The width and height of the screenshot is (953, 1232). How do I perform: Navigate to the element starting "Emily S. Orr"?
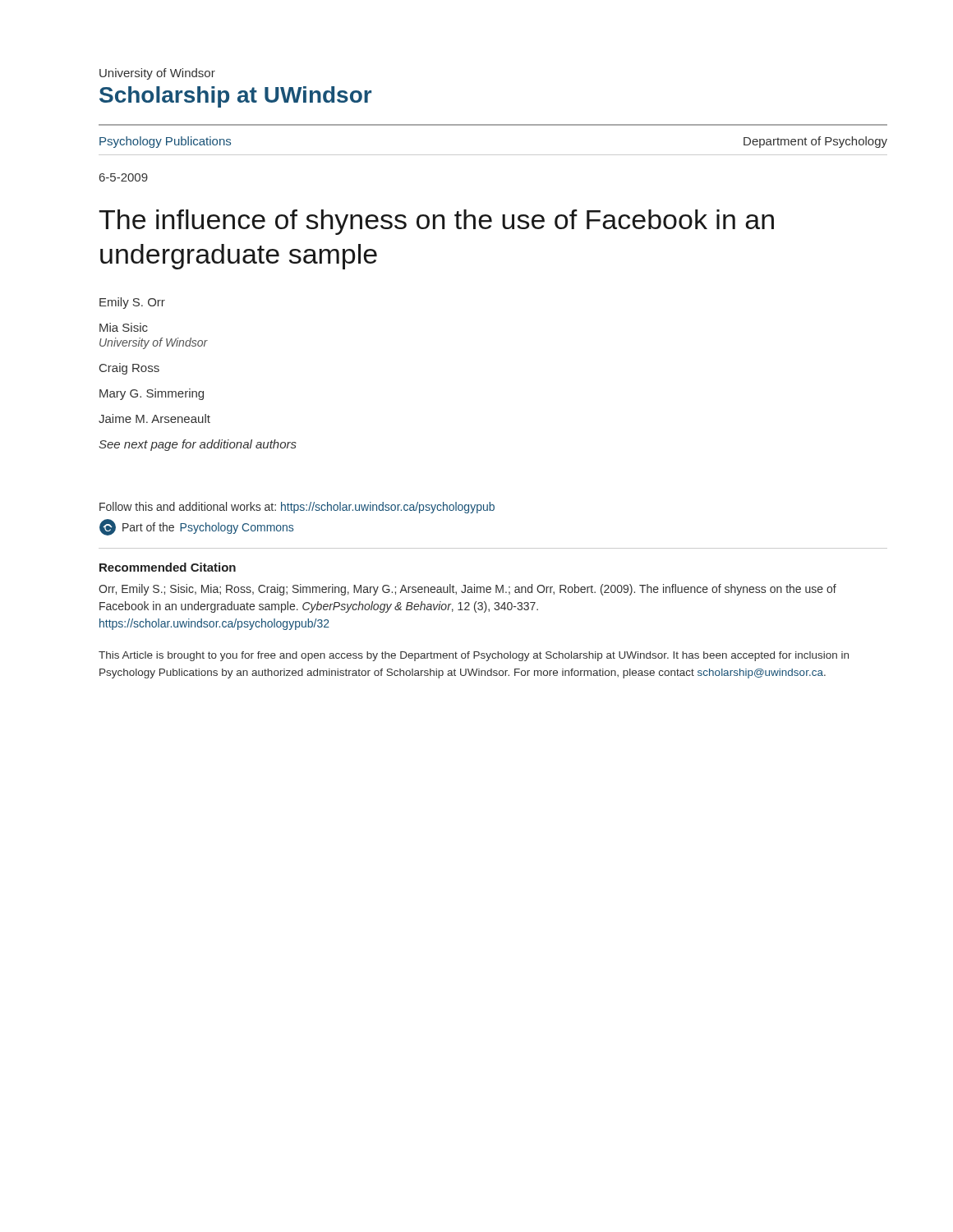tap(132, 303)
